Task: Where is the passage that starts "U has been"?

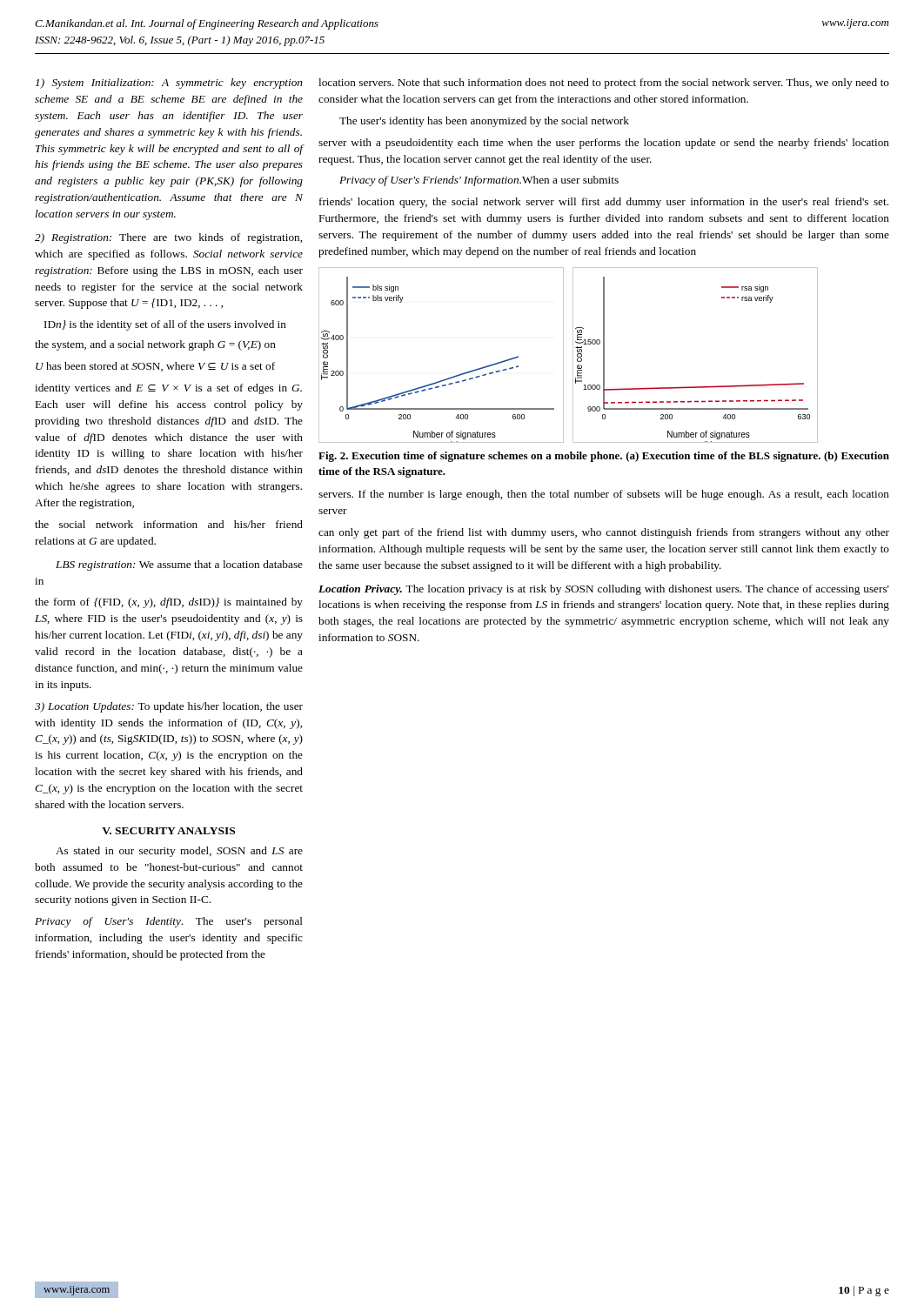Action: coord(155,366)
